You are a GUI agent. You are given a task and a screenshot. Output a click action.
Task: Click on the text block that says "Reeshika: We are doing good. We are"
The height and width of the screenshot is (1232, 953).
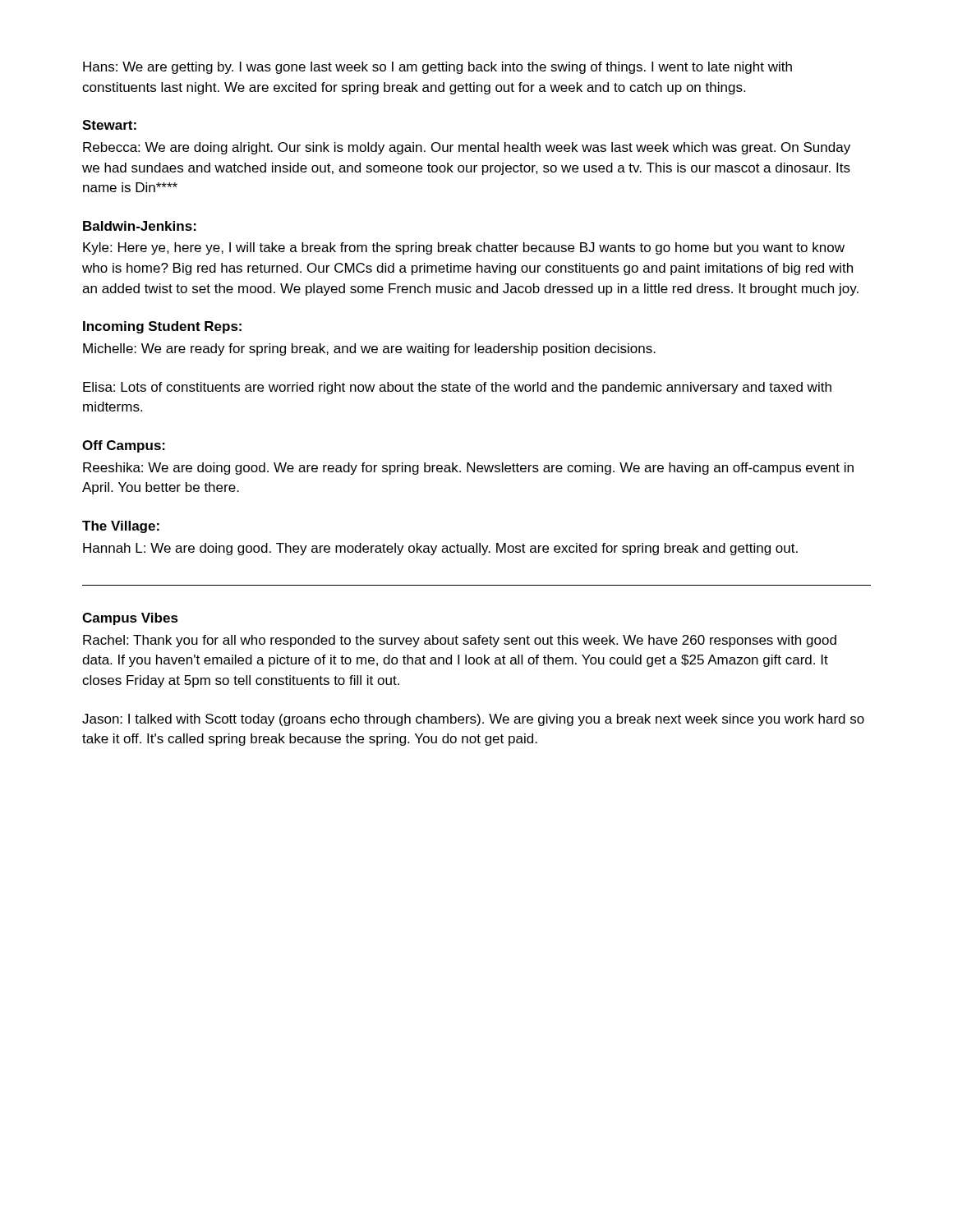click(x=468, y=478)
